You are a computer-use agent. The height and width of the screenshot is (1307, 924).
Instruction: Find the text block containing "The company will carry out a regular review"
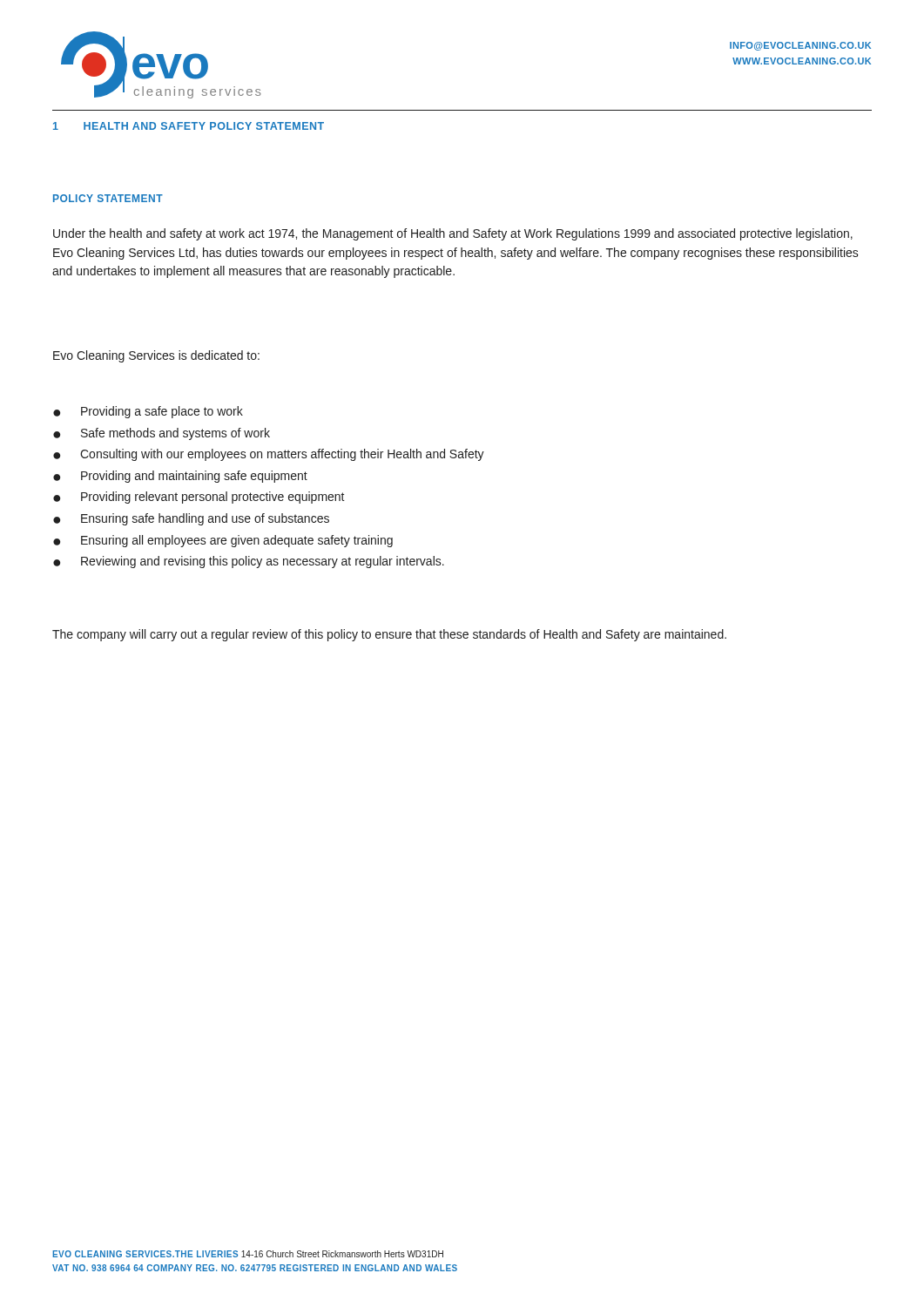[390, 634]
